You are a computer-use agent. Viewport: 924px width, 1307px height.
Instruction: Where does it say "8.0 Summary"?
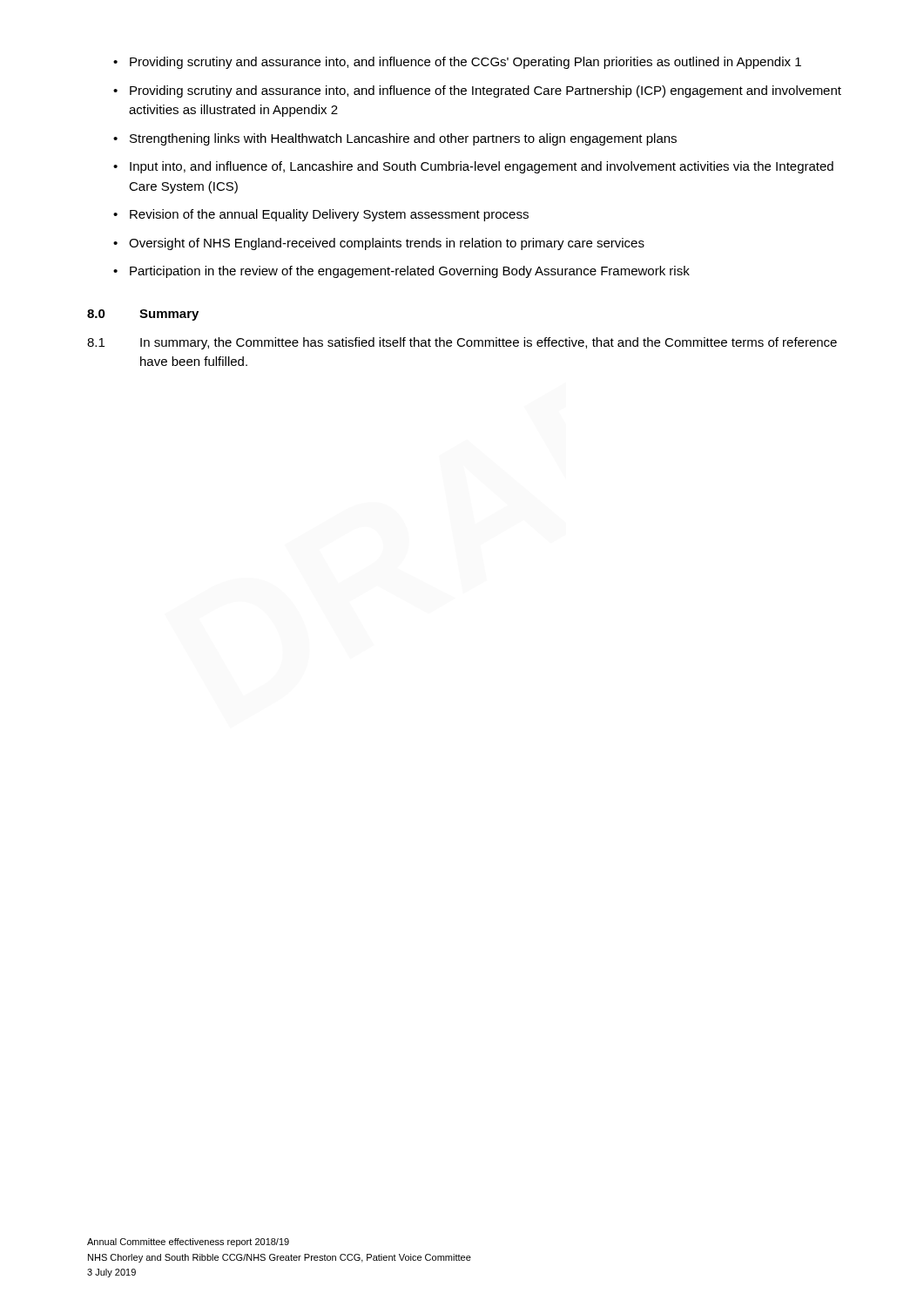[x=143, y=313]
